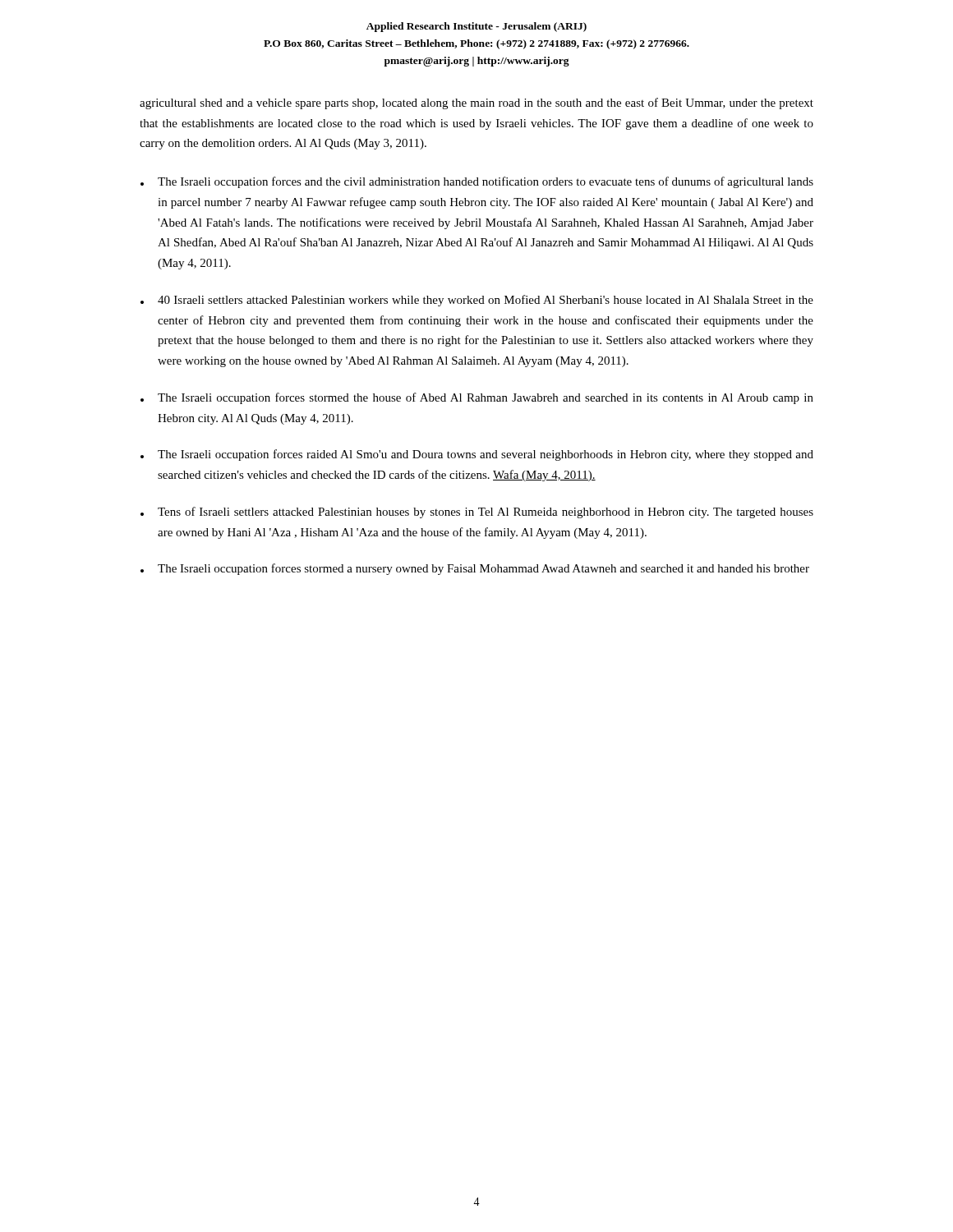Navigate to the text starting "• Tens of"
This screenshot has height=1232, width=953.
[x=476, y=522]
